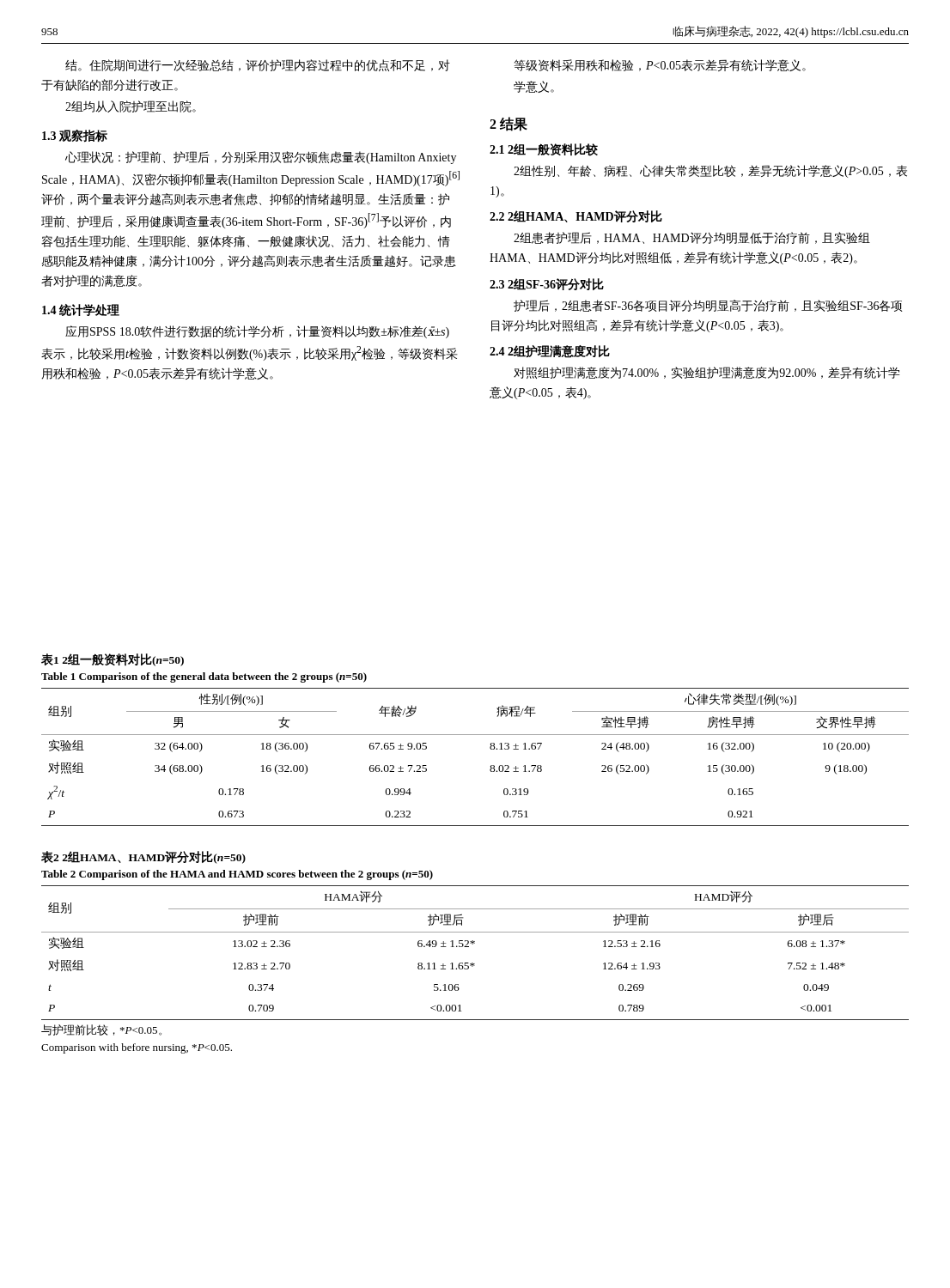Navigate to the block starting "1.3 观察指标"
This screenshot has width=950, height=1288.
click(74, 136)
